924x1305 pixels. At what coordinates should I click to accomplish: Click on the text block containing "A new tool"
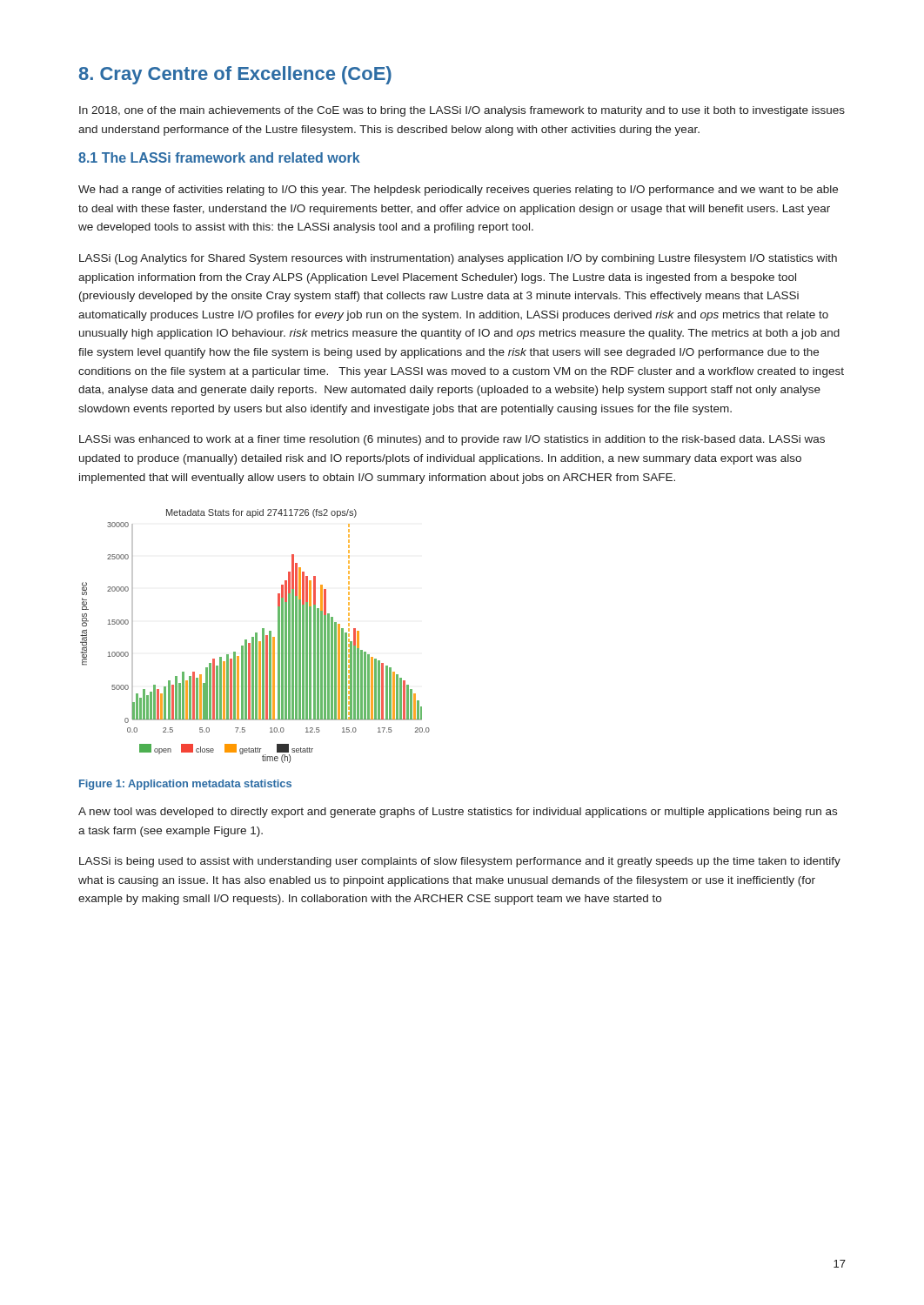[x=458, y=821]
